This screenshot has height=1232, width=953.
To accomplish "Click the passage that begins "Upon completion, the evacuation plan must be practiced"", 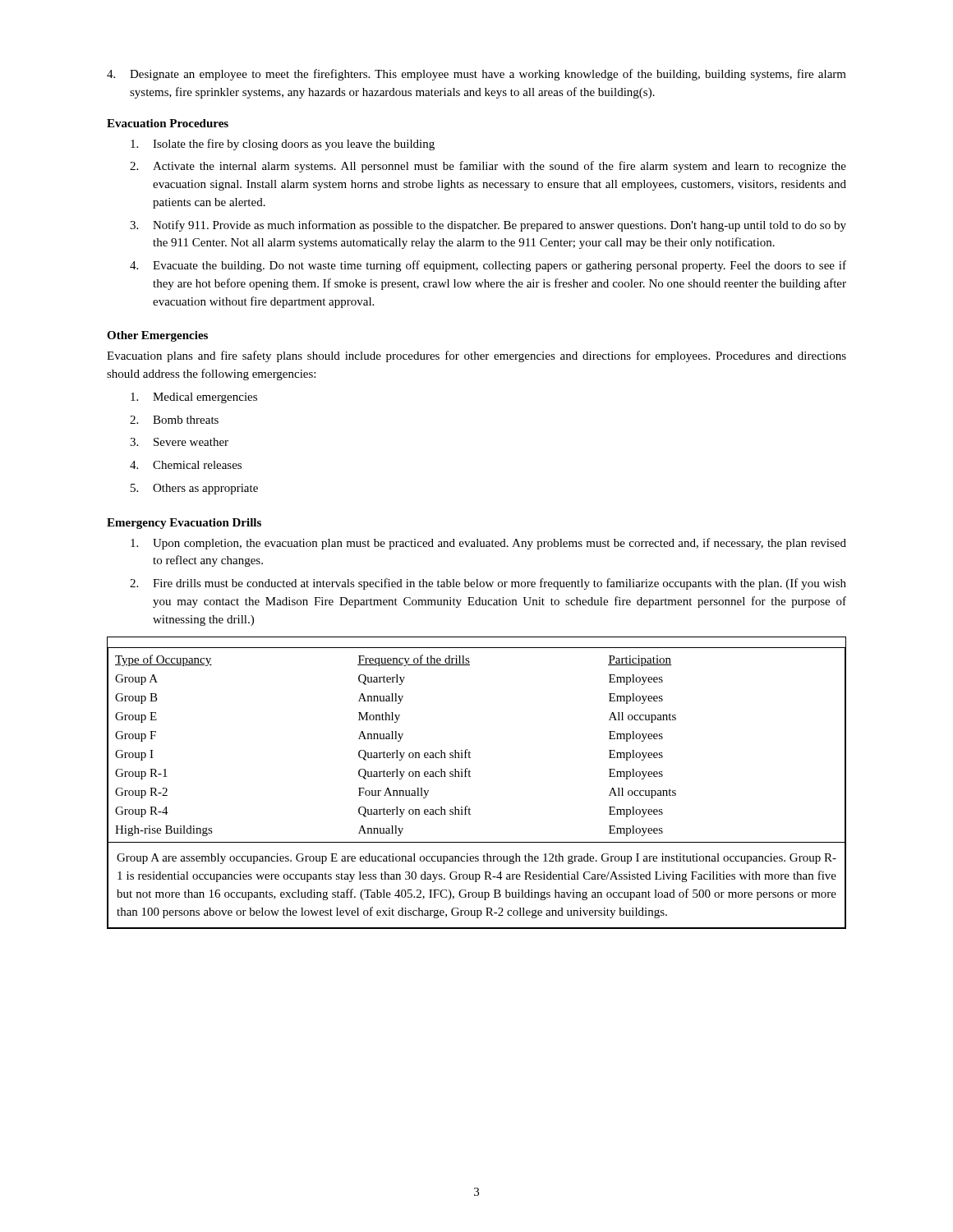I will pos(488,552).
